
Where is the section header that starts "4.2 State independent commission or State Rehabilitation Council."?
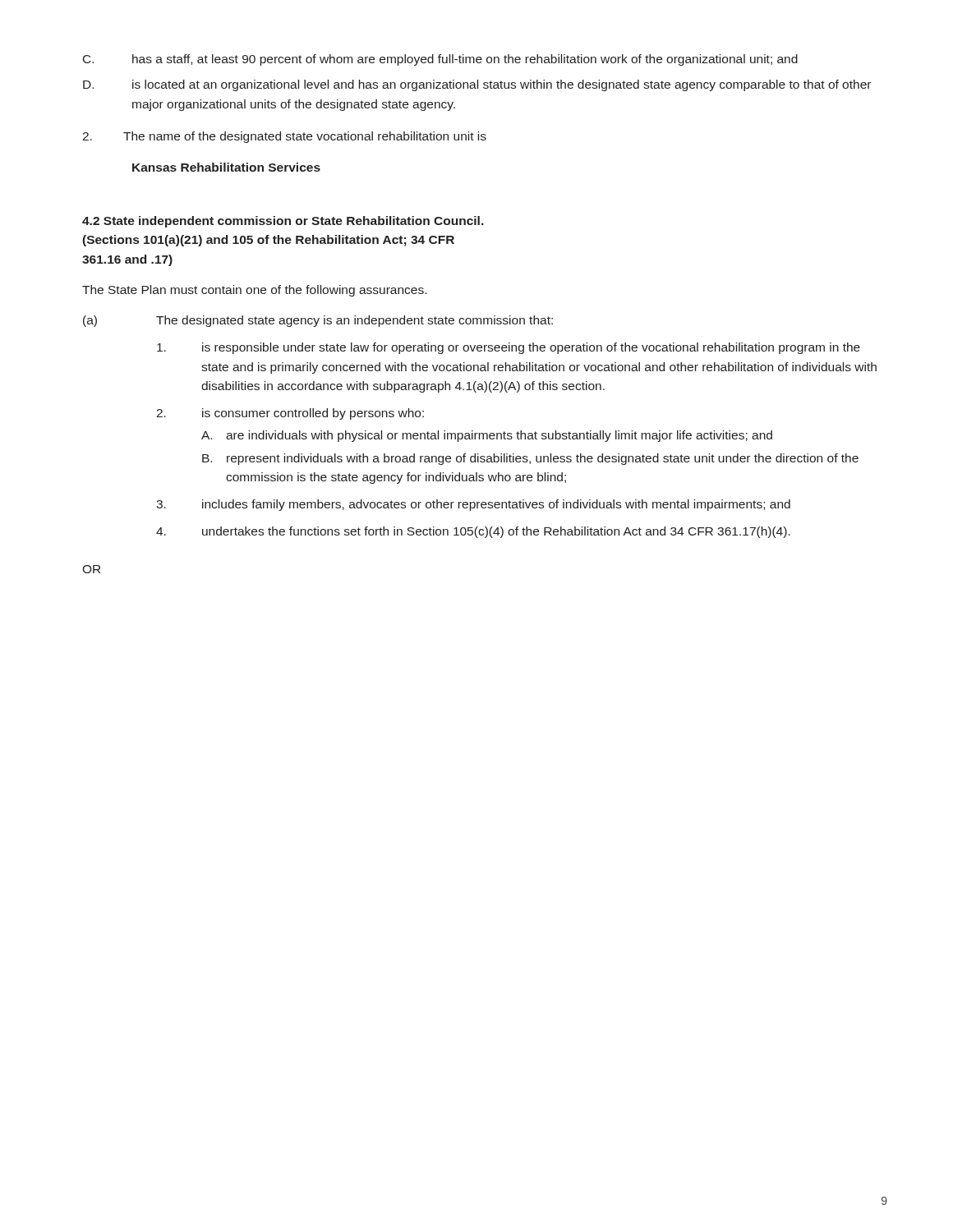click(283, 240)
